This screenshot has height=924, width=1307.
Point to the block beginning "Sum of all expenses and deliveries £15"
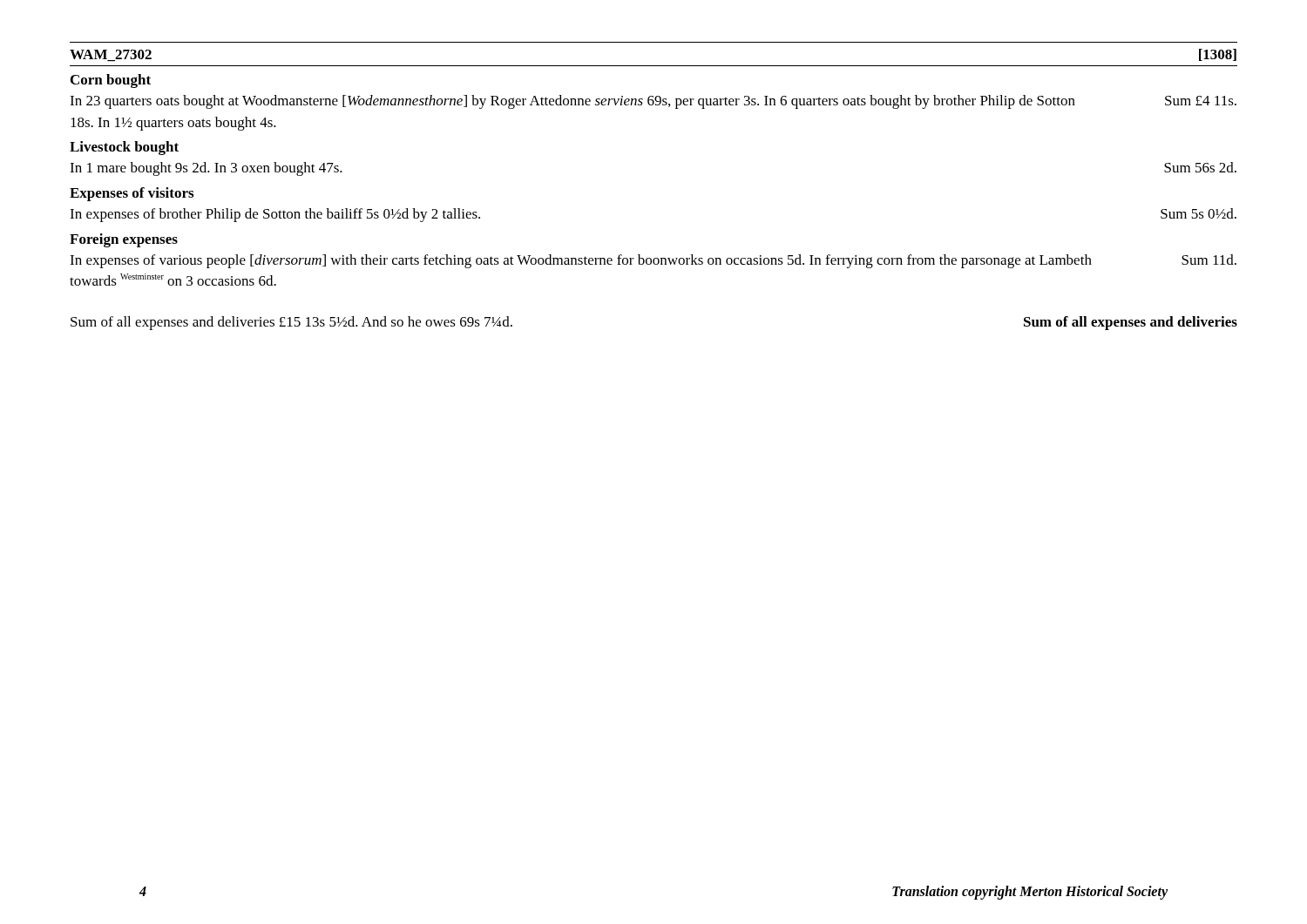[290, 323]
